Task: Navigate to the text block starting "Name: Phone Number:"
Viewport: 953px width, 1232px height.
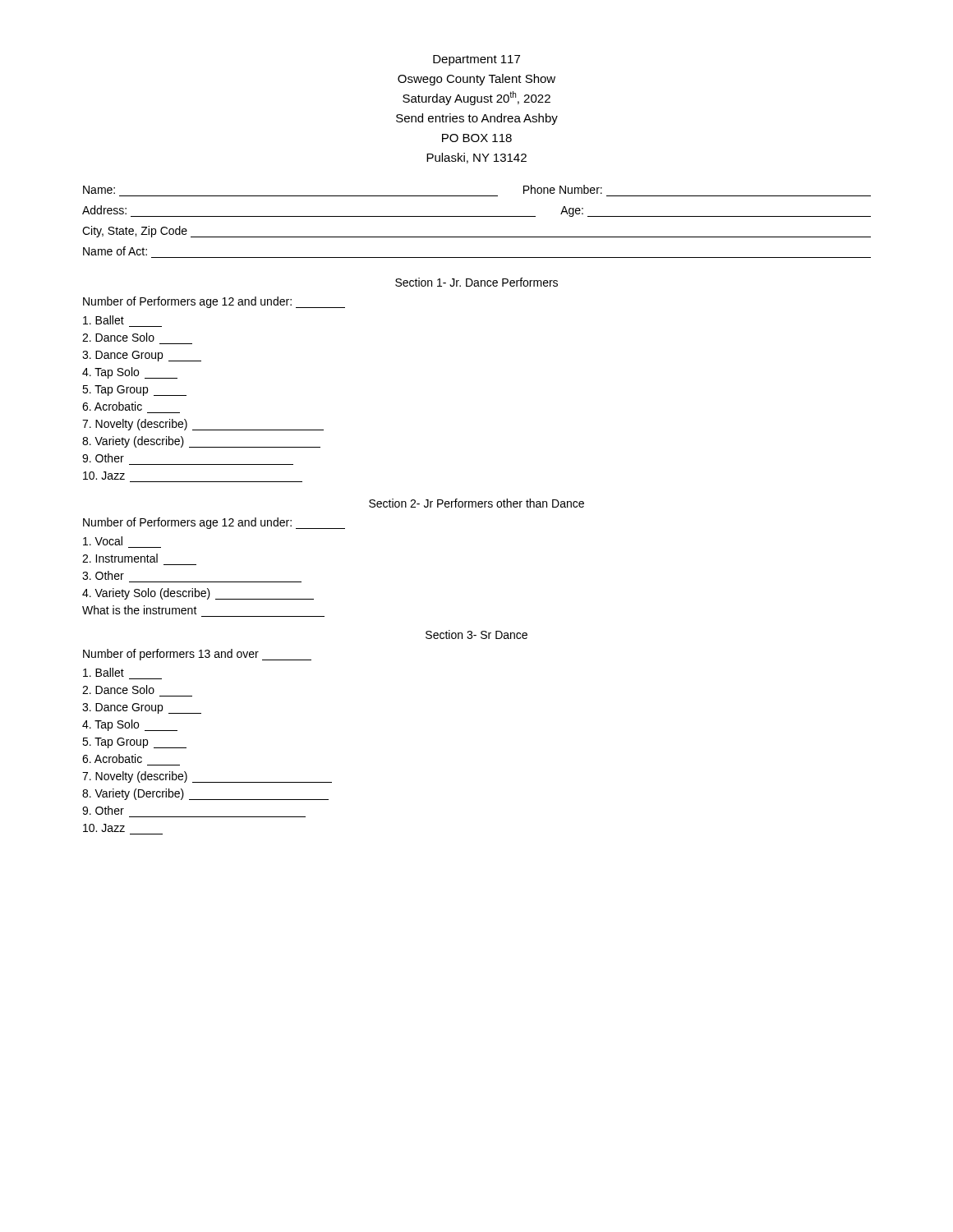Action: [x=476, y=189]
